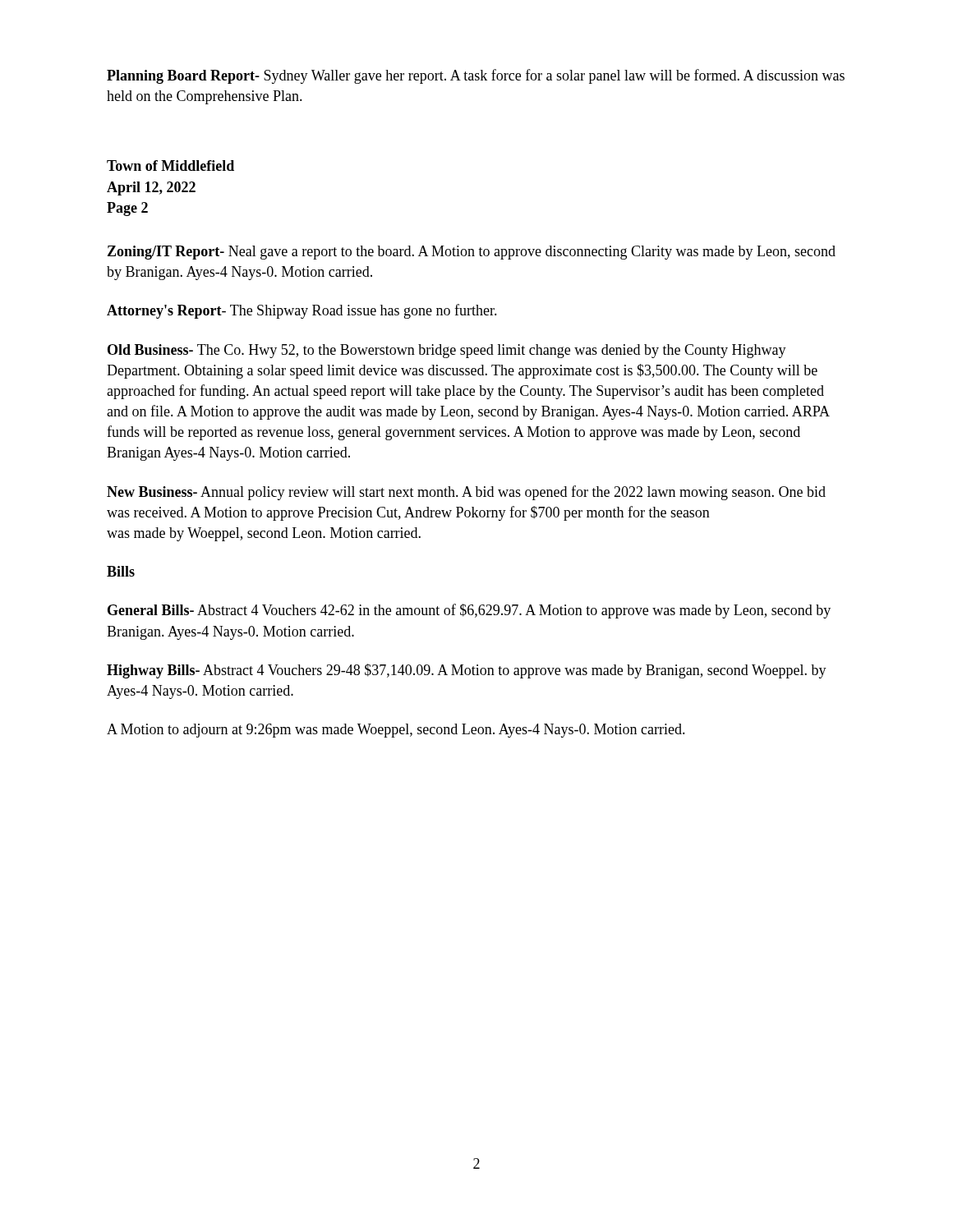Locate the block of text that opens with "A Motion to adjourn at 9:26pm was"
Screen dimensions: 1232x953
coord(396,729)
